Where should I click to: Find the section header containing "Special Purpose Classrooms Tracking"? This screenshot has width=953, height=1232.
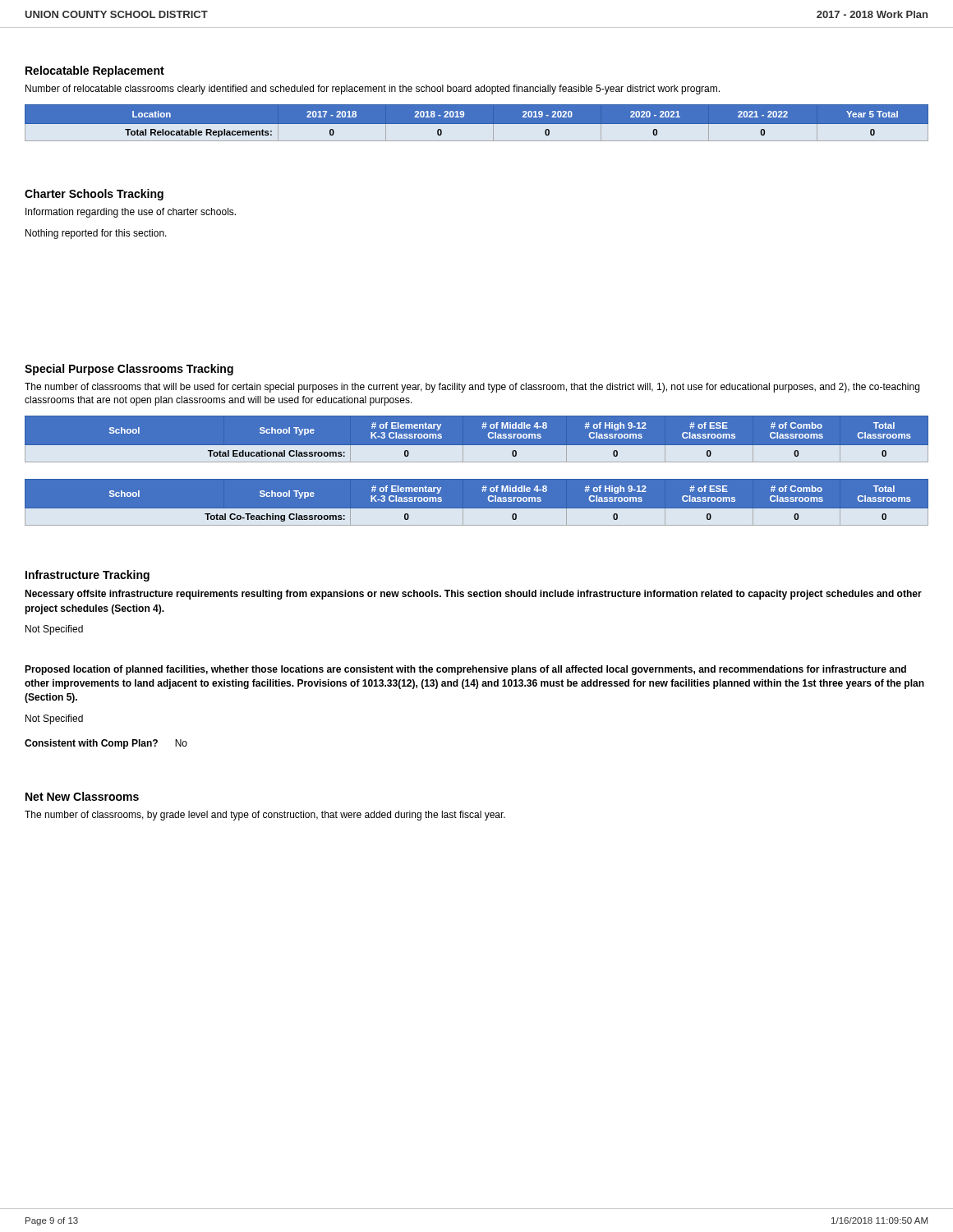pyautogui.click(x=129, y=368)
